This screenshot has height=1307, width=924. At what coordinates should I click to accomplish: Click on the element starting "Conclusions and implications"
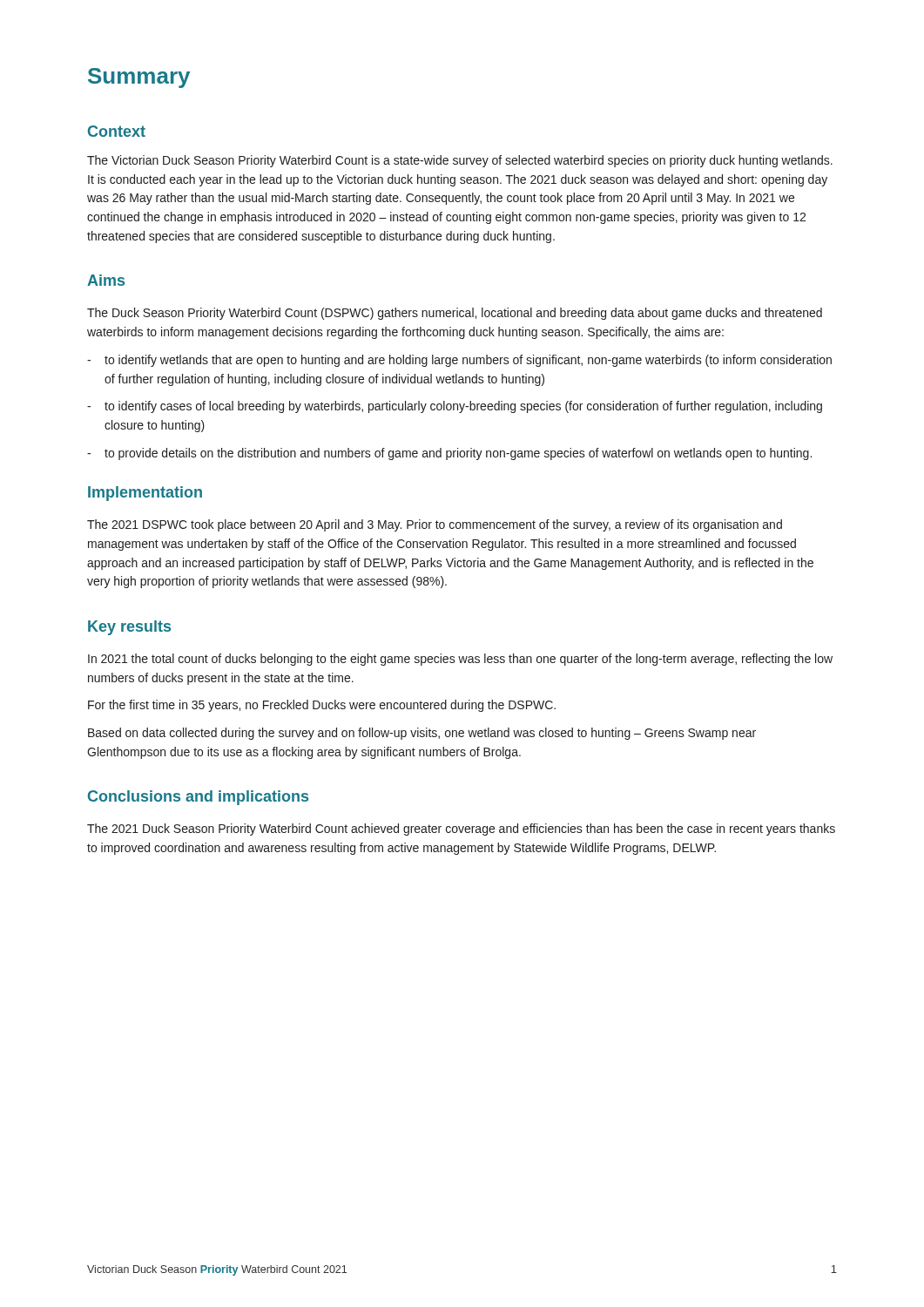click(x=198, y=798)
